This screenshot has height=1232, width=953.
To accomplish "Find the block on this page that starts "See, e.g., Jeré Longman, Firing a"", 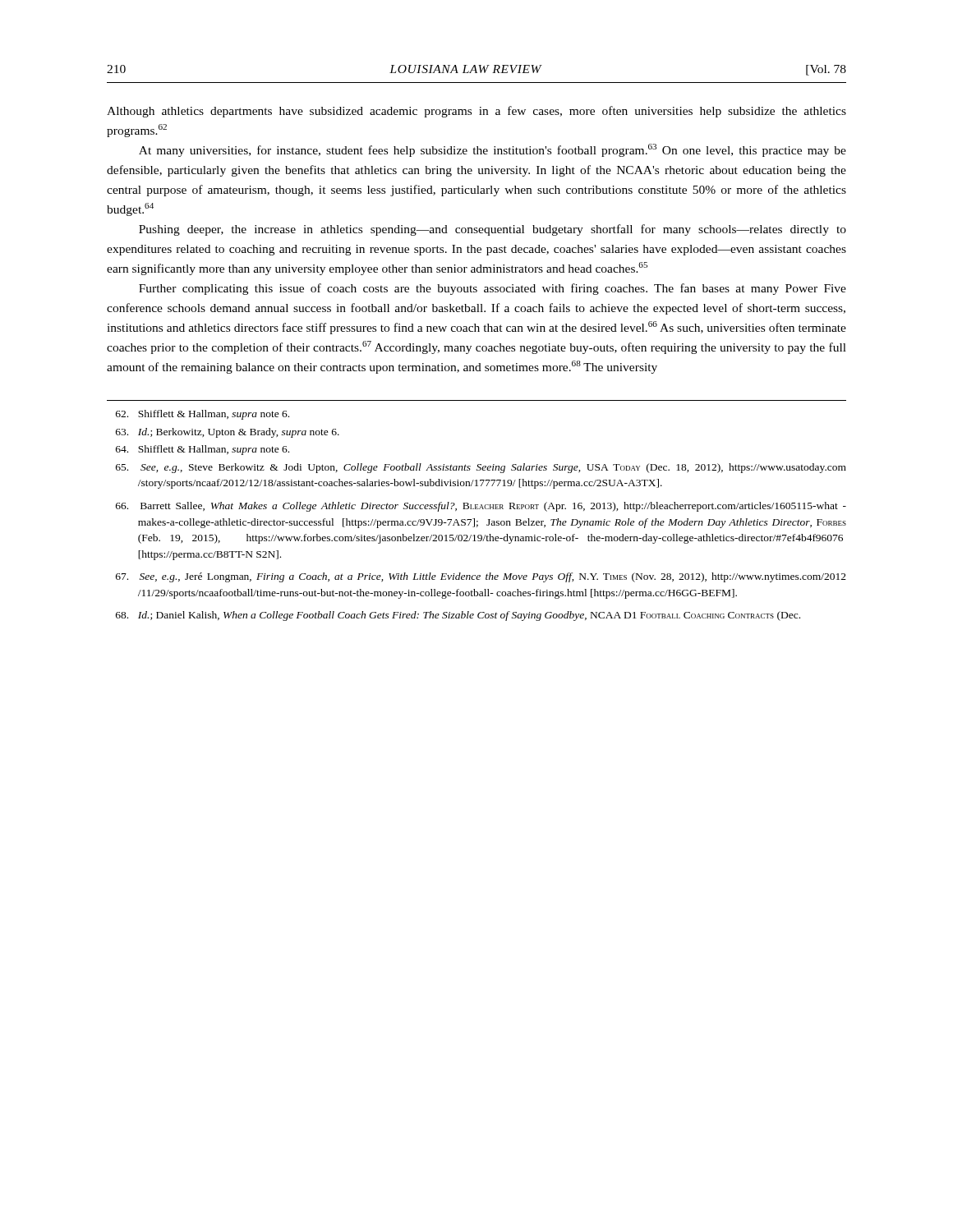I will click(x=476, y=584).
